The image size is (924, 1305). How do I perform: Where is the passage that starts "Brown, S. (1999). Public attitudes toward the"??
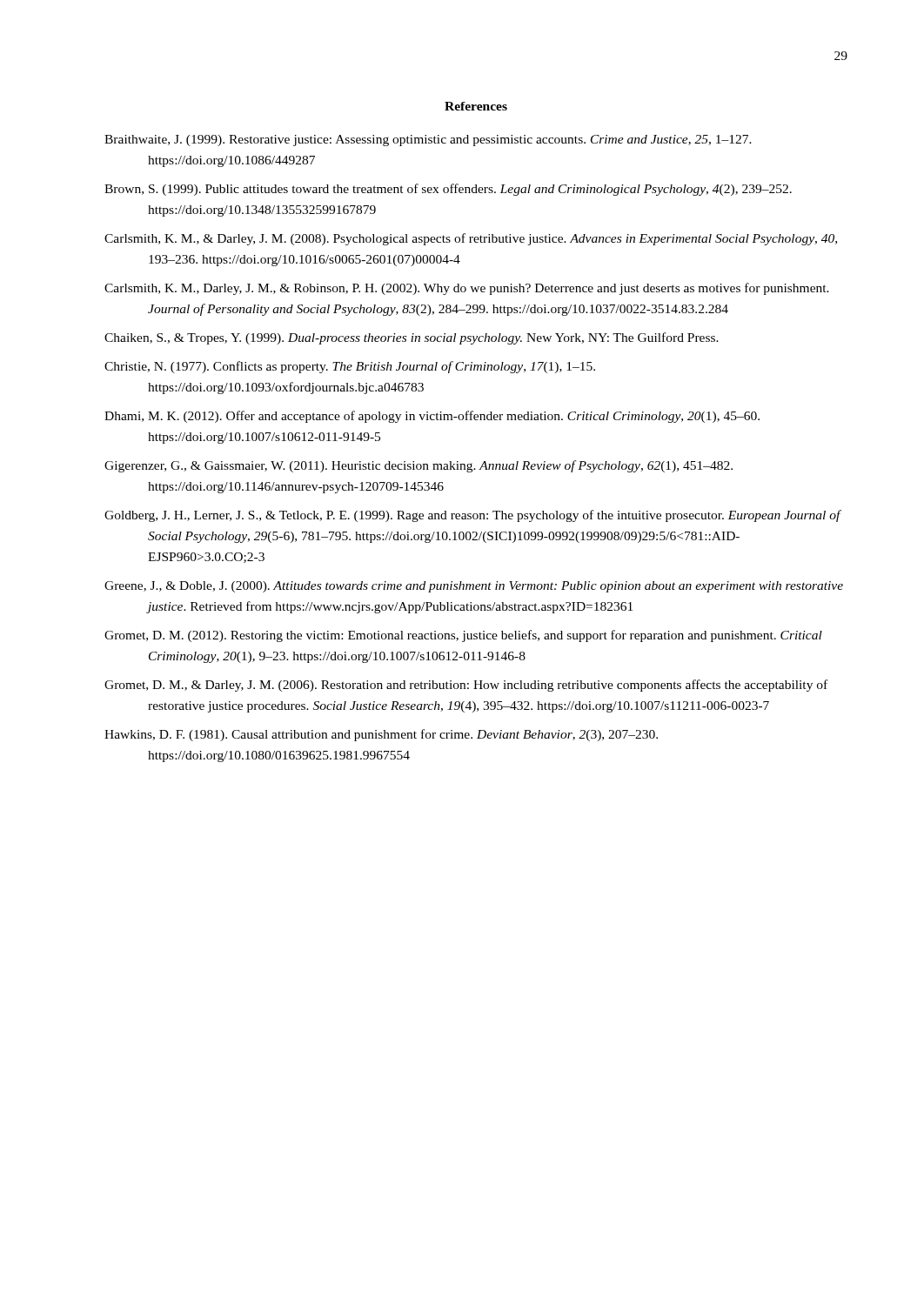tap(448, 199)
